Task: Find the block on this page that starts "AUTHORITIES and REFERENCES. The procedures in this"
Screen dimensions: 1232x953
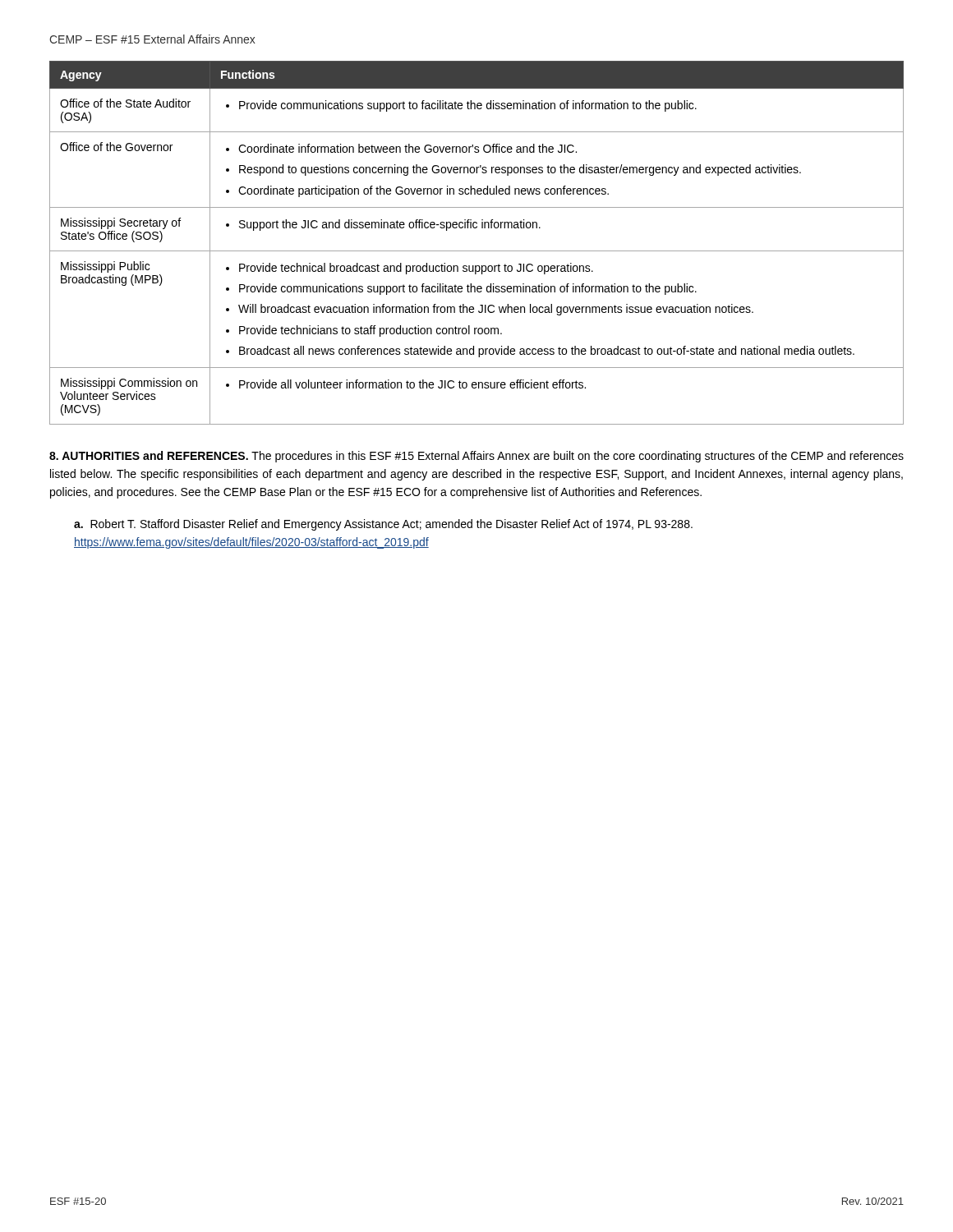Action: 476,474
